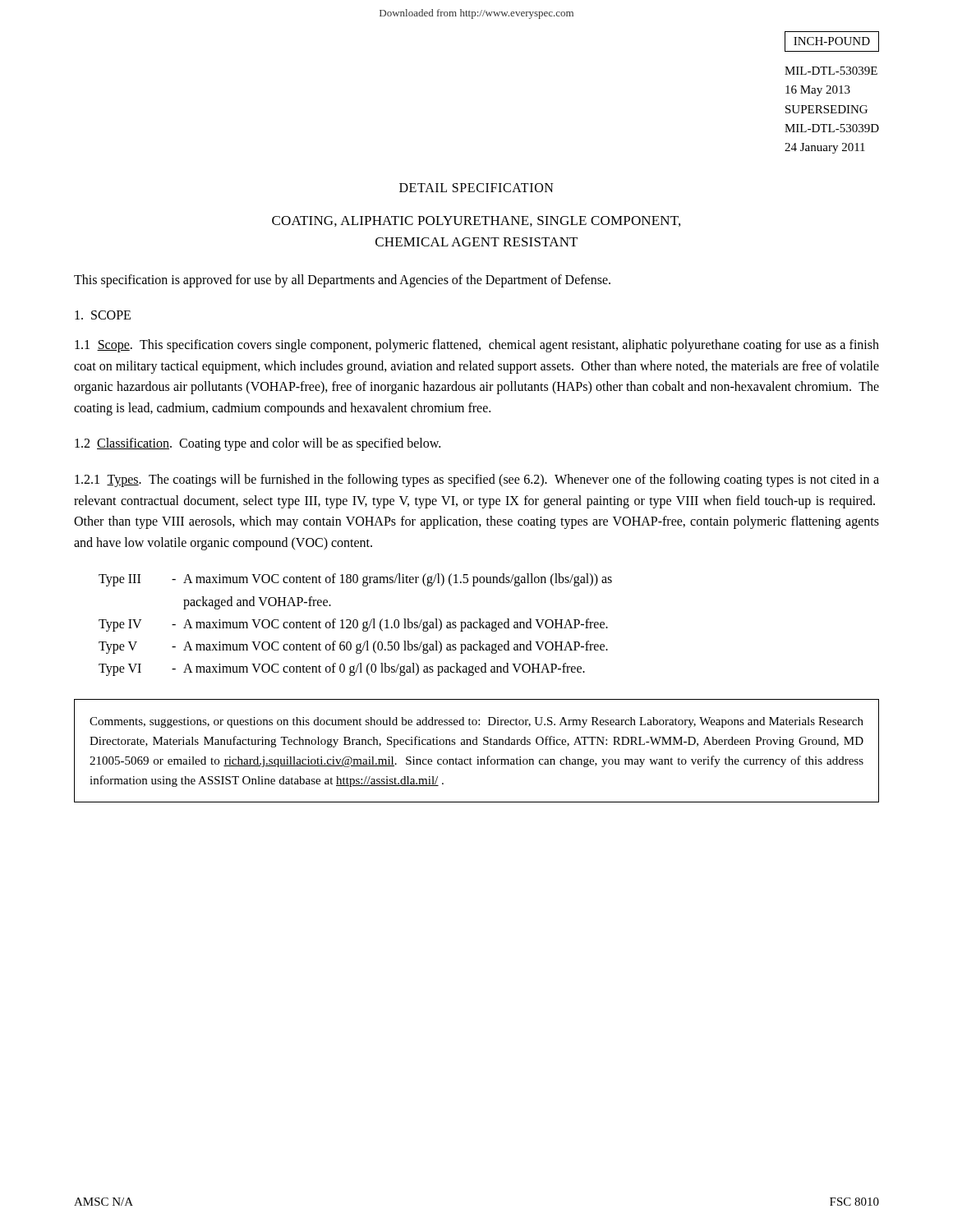Select the text starting "DETAIL SPECIFICATION"
Viewport: 953px width, 1232px height.
coord(476,188)
